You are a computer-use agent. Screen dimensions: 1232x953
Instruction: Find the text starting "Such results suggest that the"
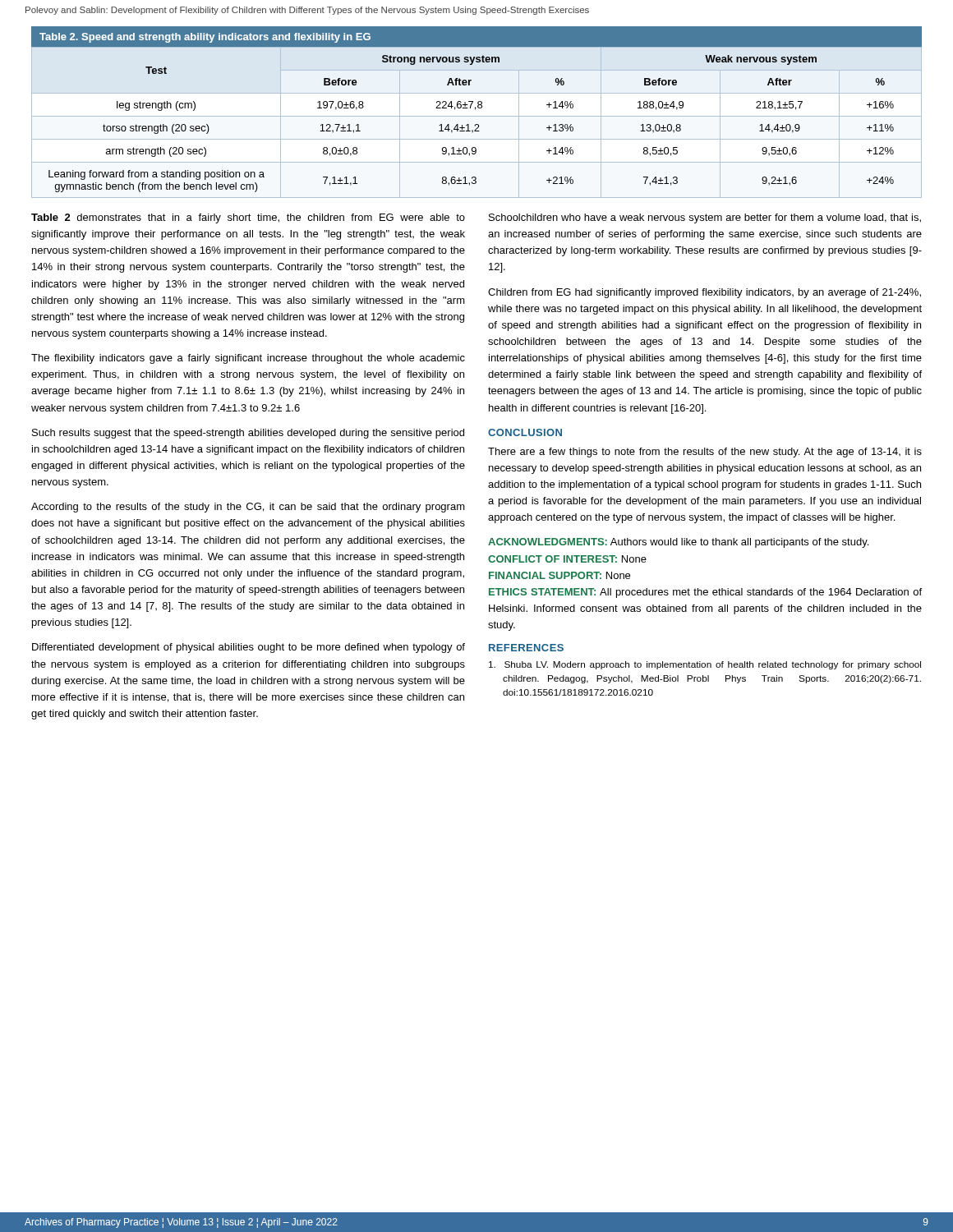tap(248, 457)
